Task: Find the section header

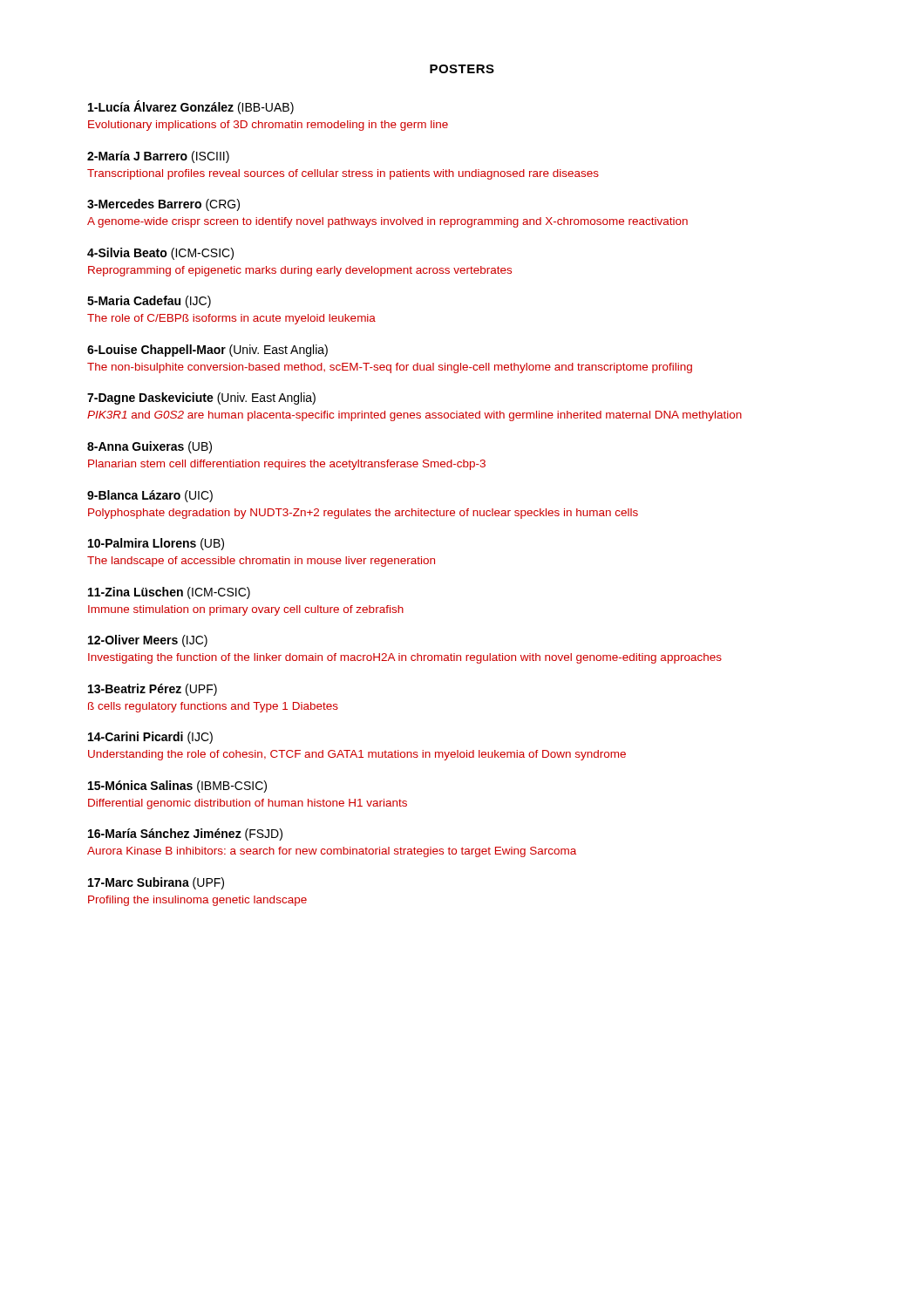Action: (x=462, y=68)
